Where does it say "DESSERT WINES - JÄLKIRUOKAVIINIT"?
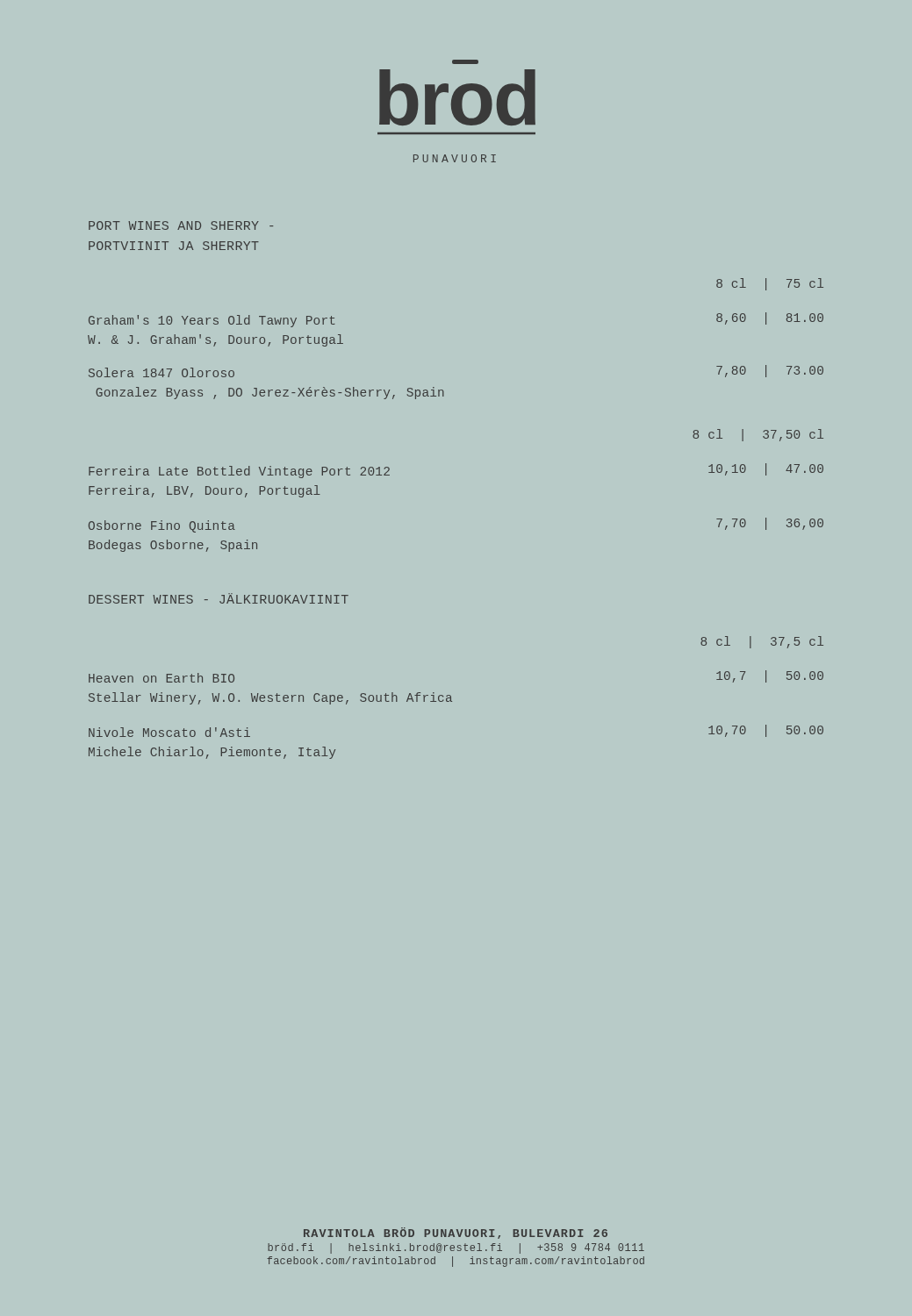The height and width of the screenshot is (1316, 912). (x=218, y=601)
